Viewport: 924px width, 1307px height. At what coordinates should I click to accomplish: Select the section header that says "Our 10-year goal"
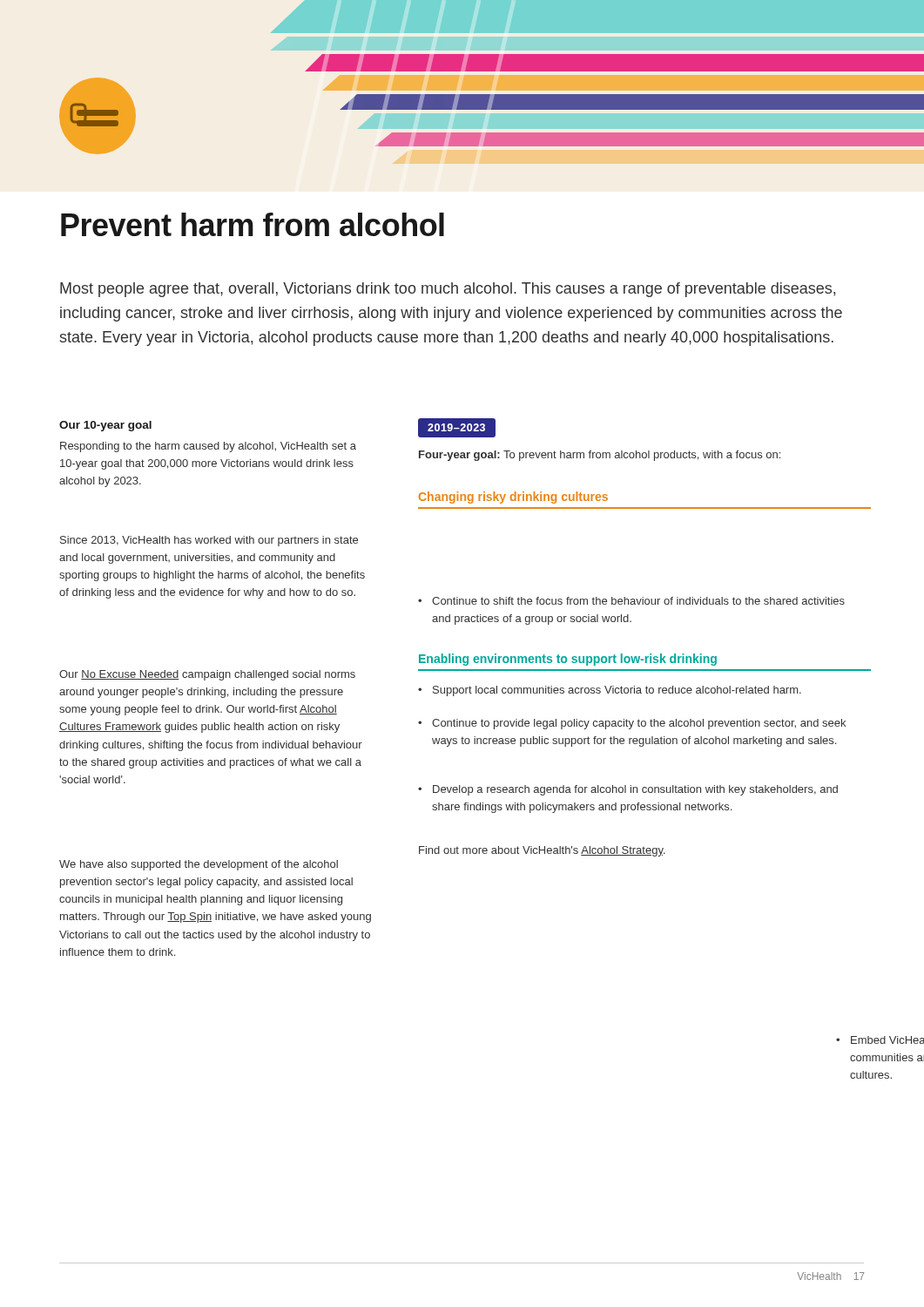click(x=106, y=425)
